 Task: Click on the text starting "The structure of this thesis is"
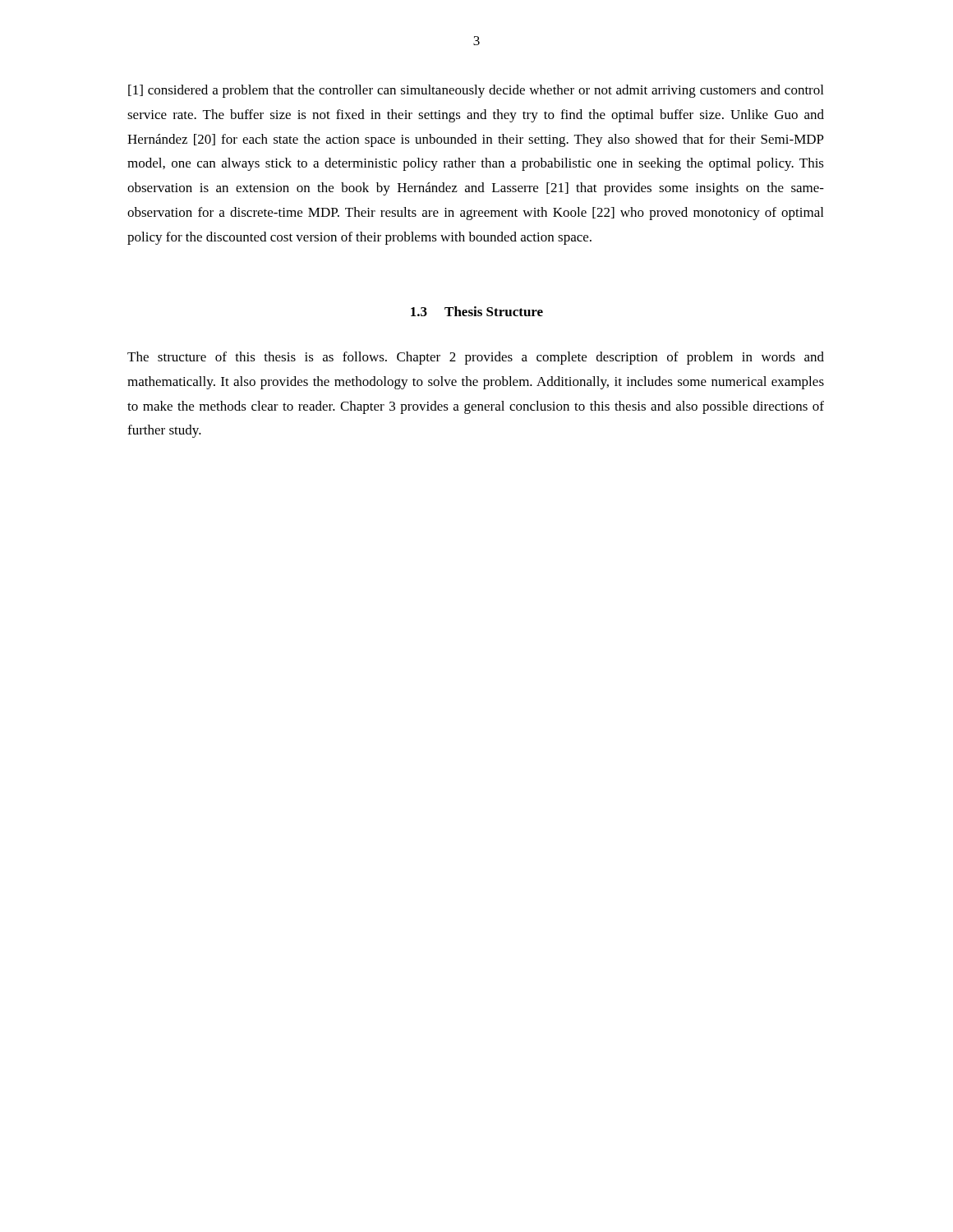pos(476,394)
